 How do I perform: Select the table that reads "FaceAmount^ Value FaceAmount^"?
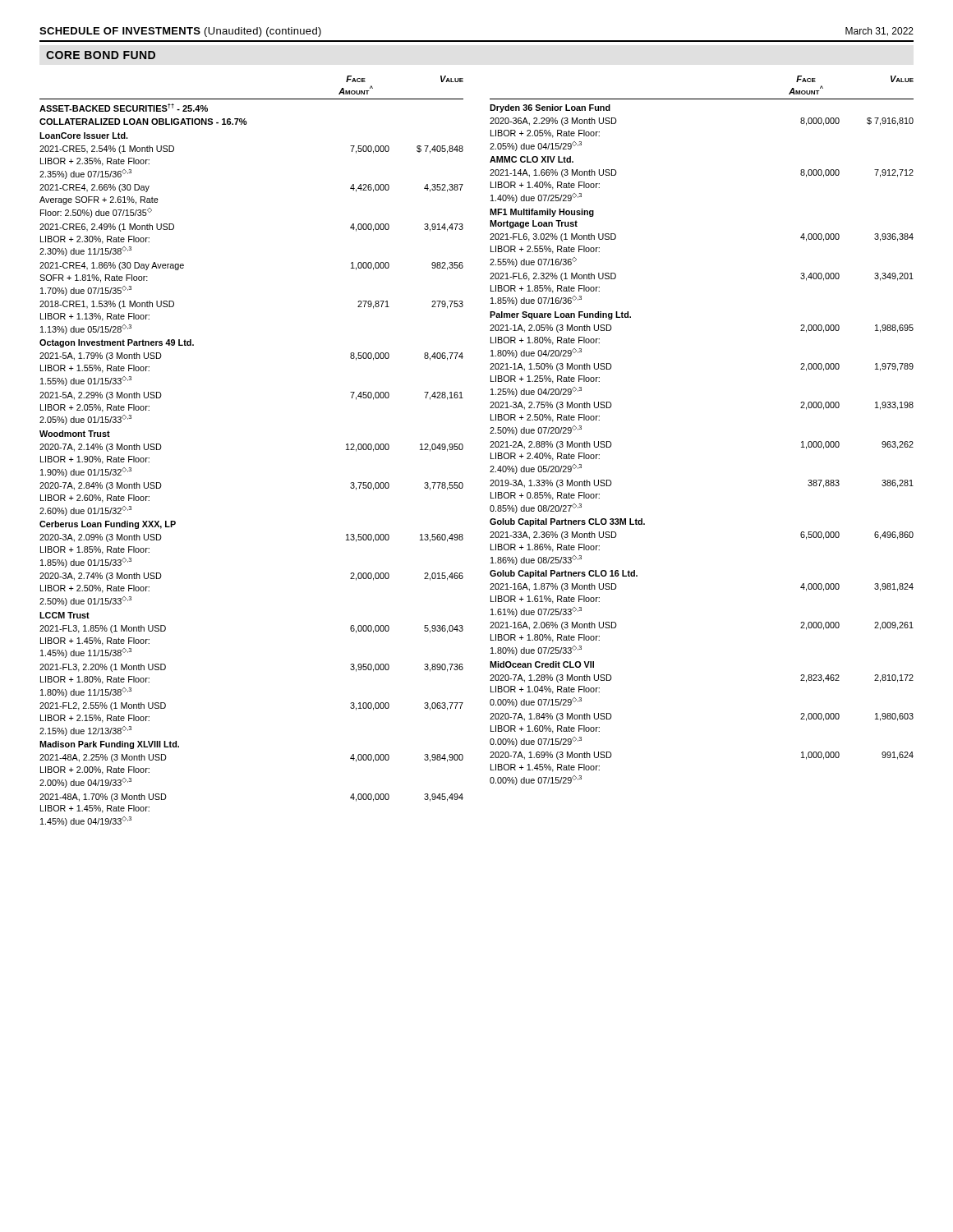476,451
